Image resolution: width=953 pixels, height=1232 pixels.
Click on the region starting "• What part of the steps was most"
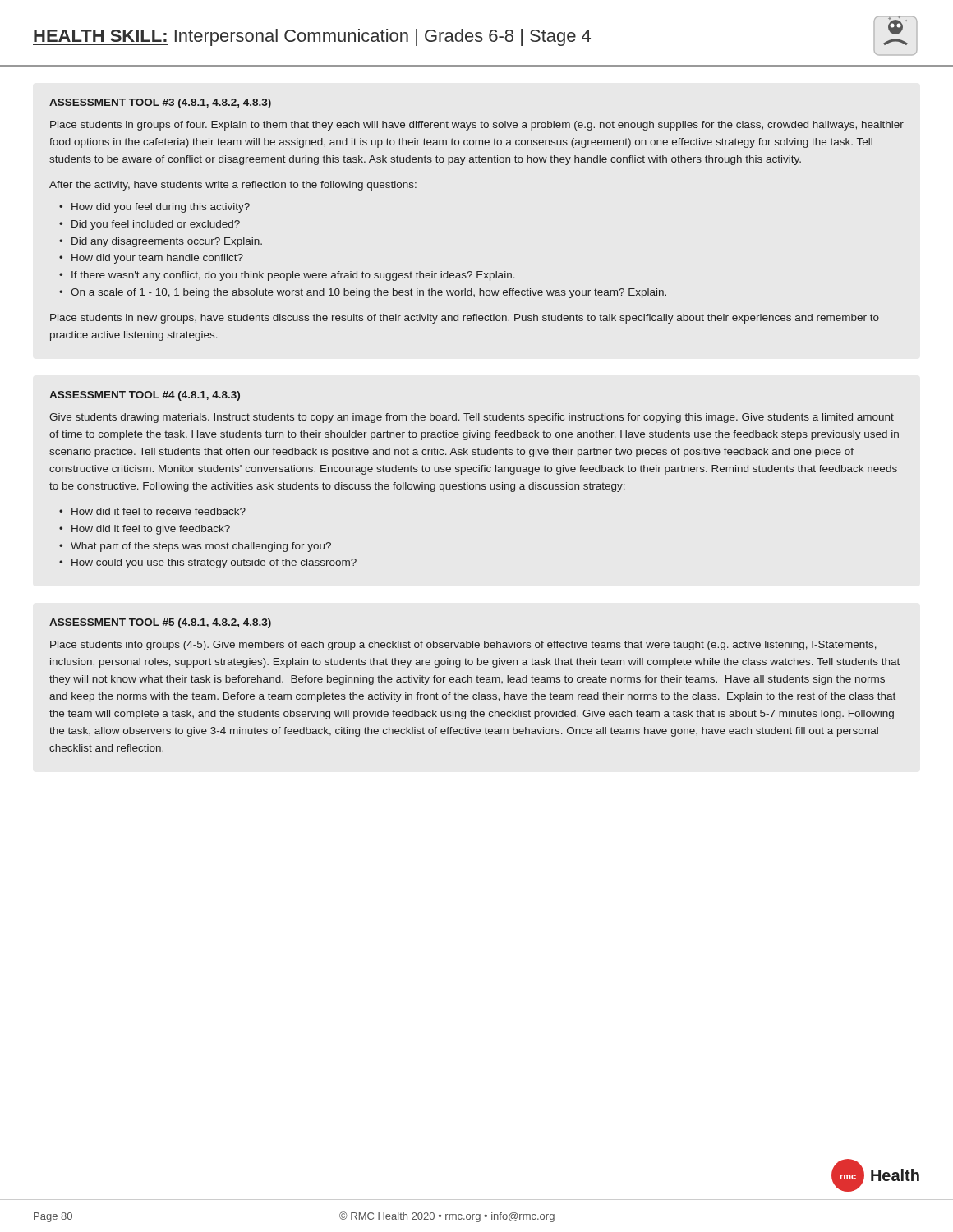point(195,546)
